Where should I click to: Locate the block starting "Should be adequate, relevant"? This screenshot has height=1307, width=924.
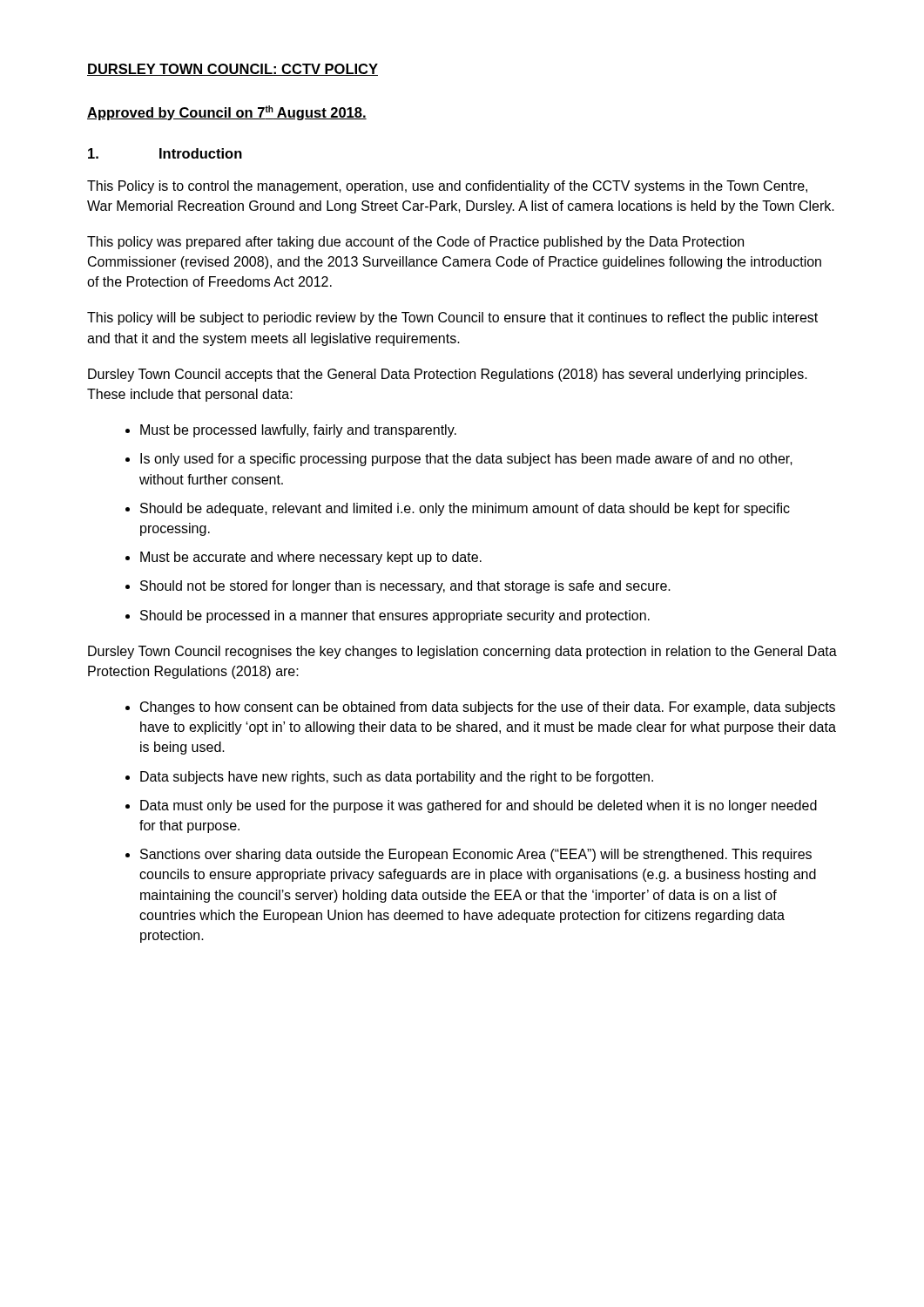click(465, 518)
